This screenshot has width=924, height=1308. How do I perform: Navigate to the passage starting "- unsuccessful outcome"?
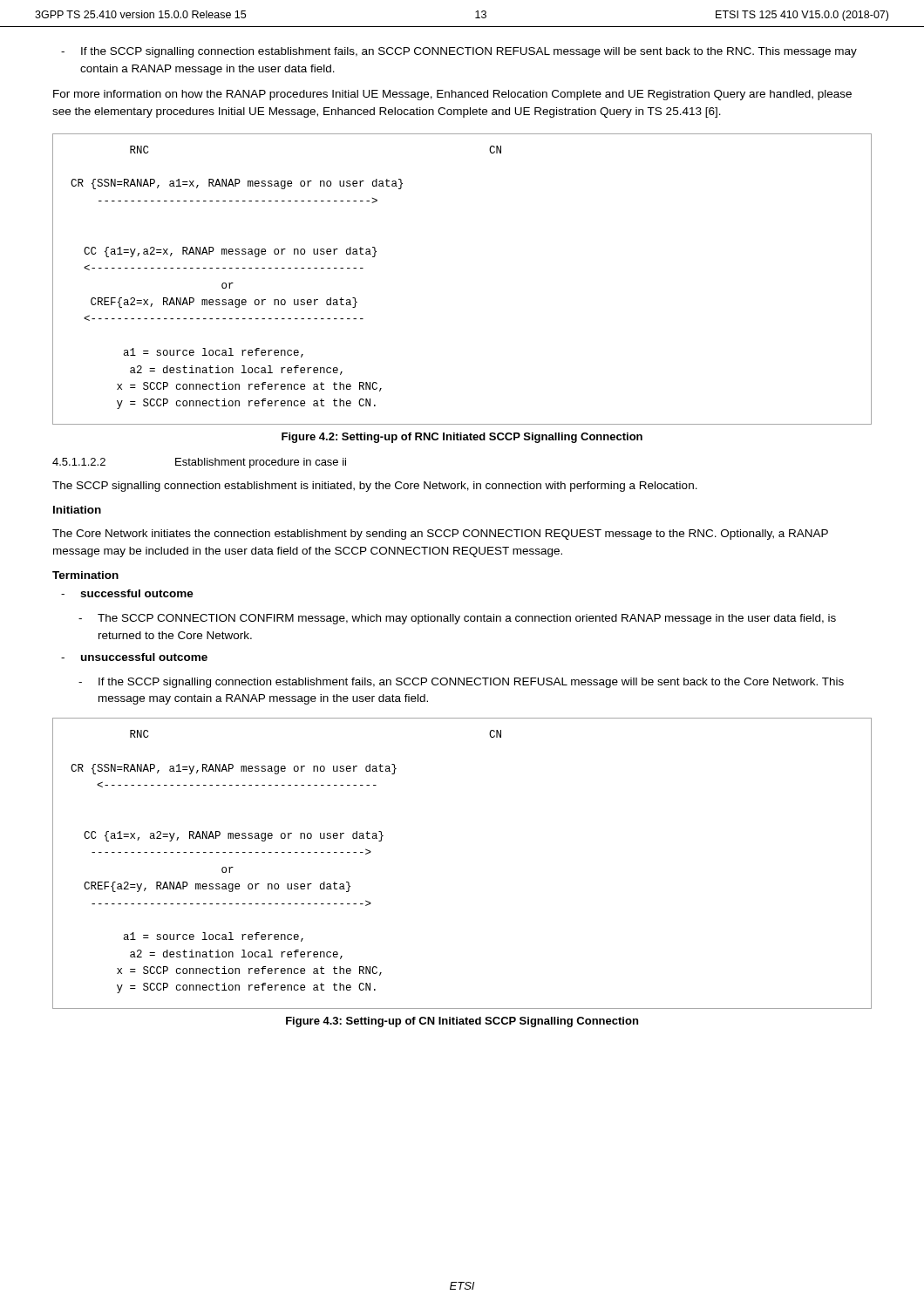(134, 657)
